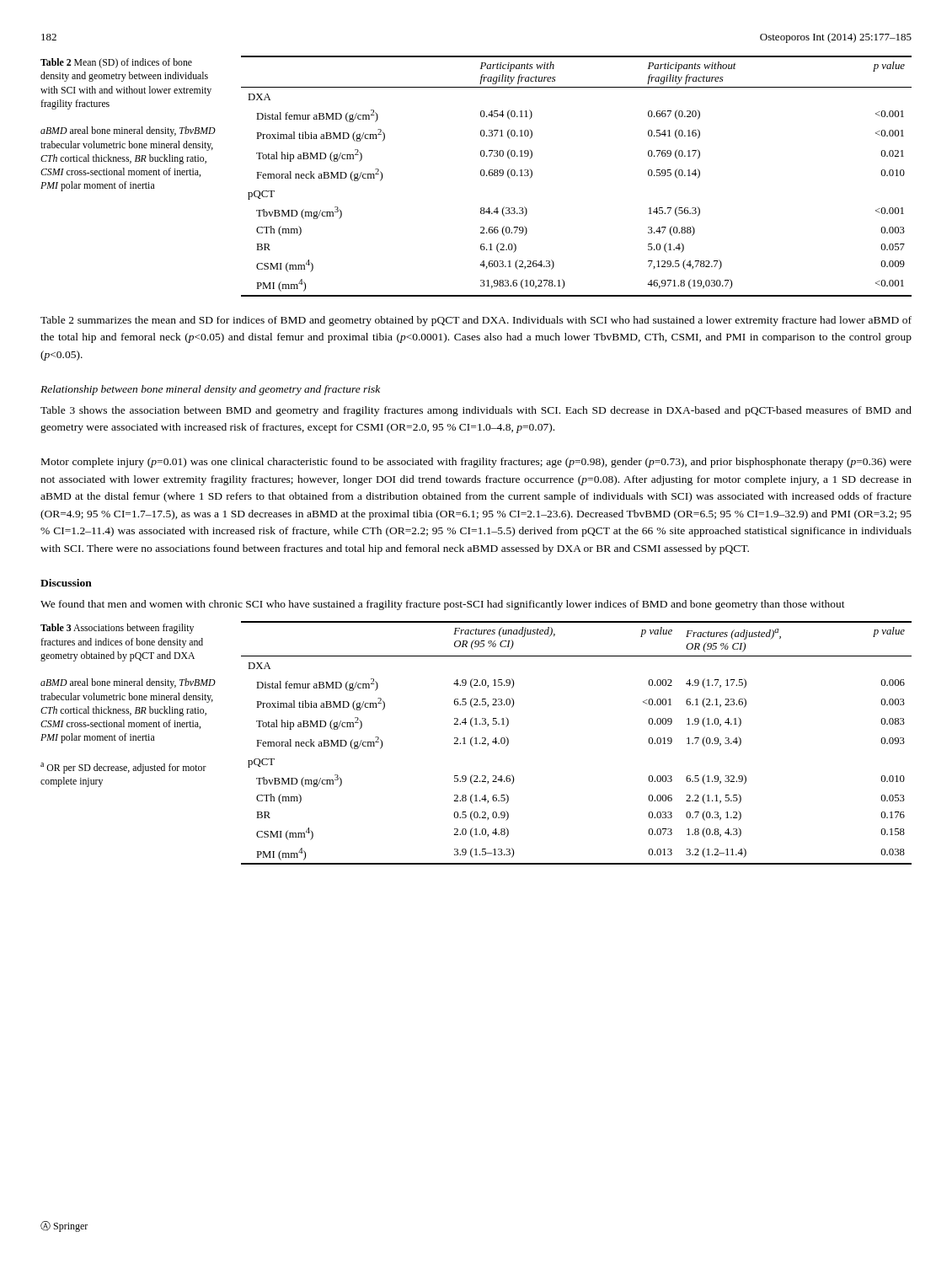Select the table that reads "4.9 (1.7, 17.5)"
The width and height of the screenshot is (952, 1264).
(x=576, y=743)
